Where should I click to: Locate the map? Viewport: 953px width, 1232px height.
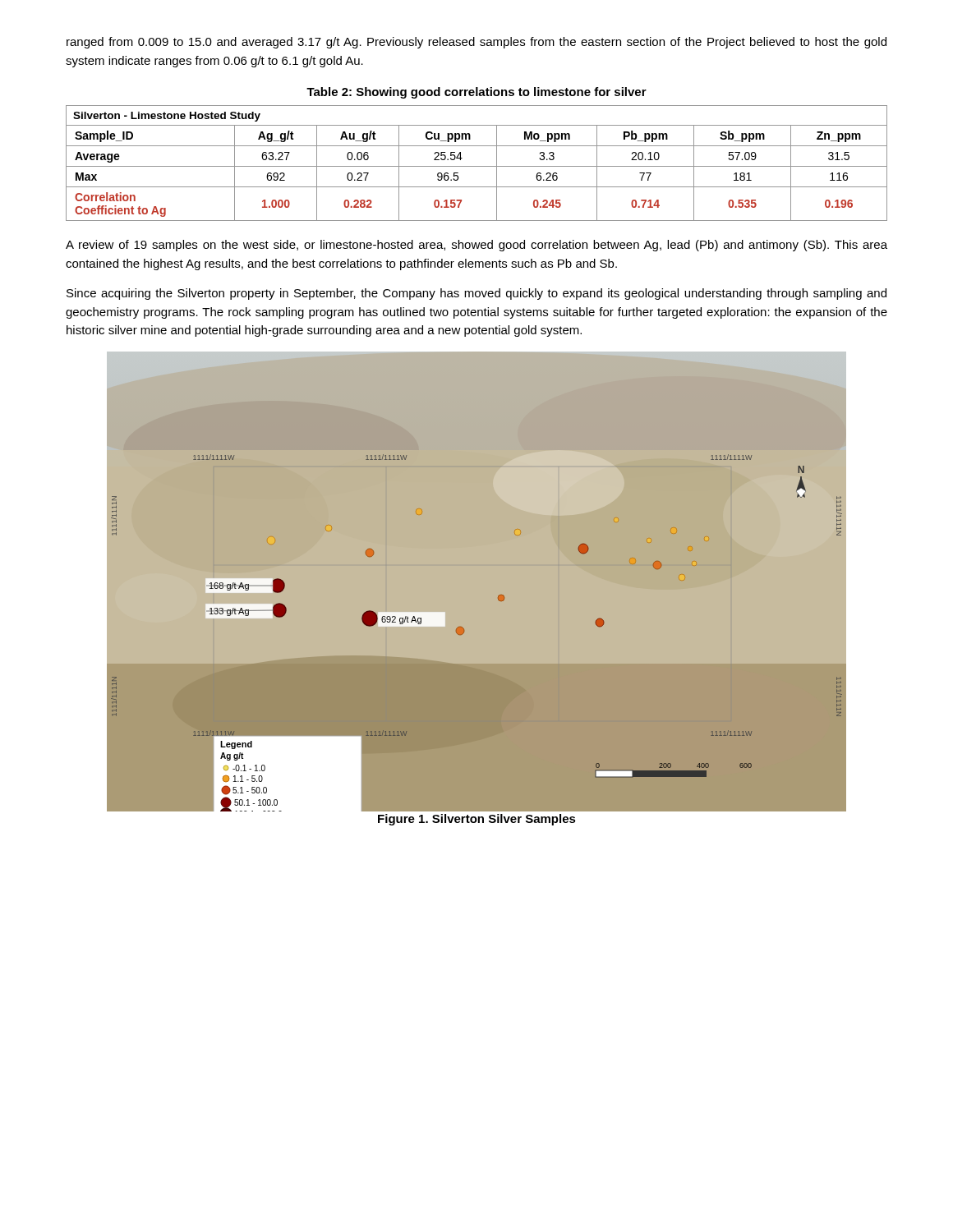tap(476, 581)
